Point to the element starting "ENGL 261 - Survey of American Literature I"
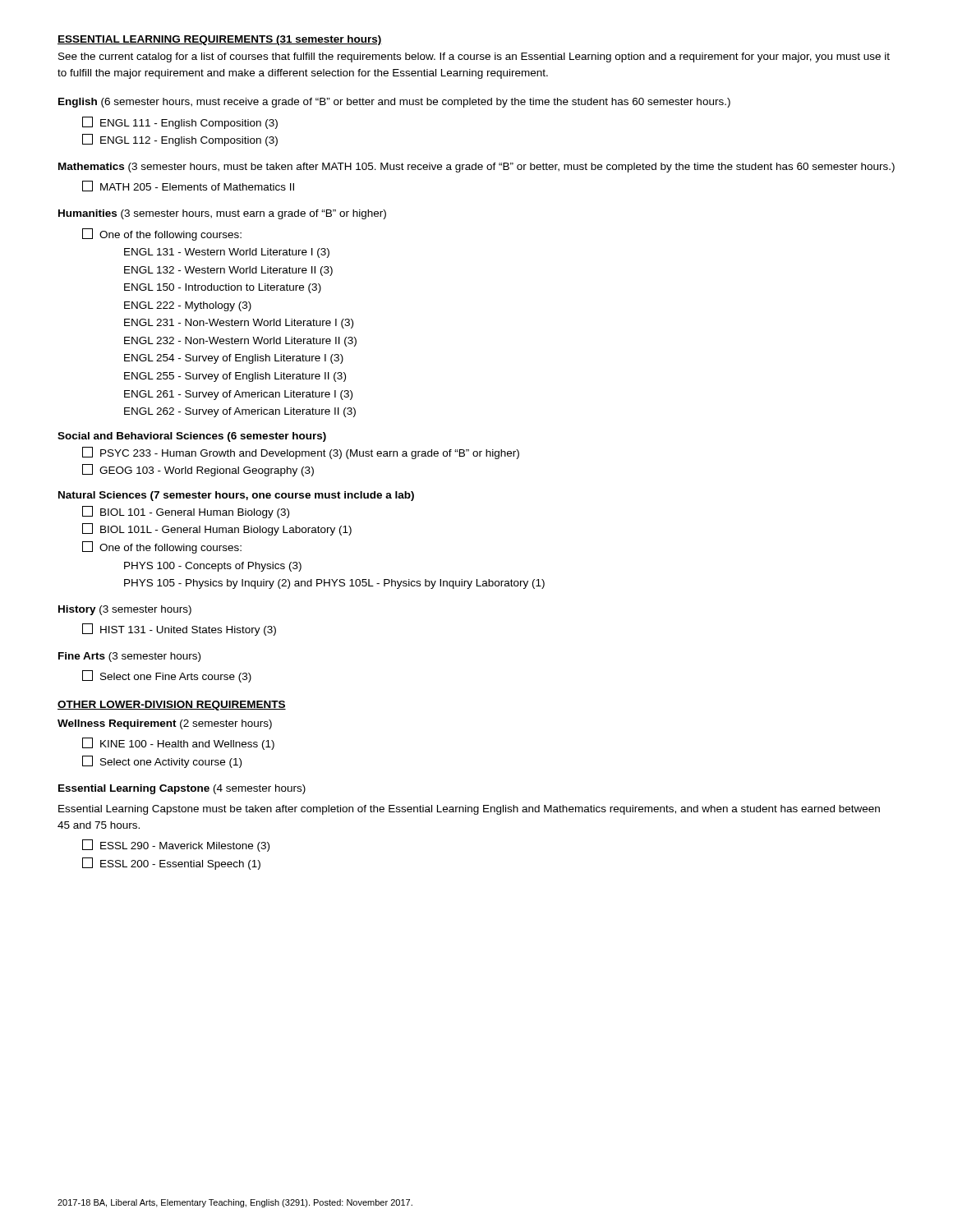Screen dimensions: 1232x953 point(238,394)
